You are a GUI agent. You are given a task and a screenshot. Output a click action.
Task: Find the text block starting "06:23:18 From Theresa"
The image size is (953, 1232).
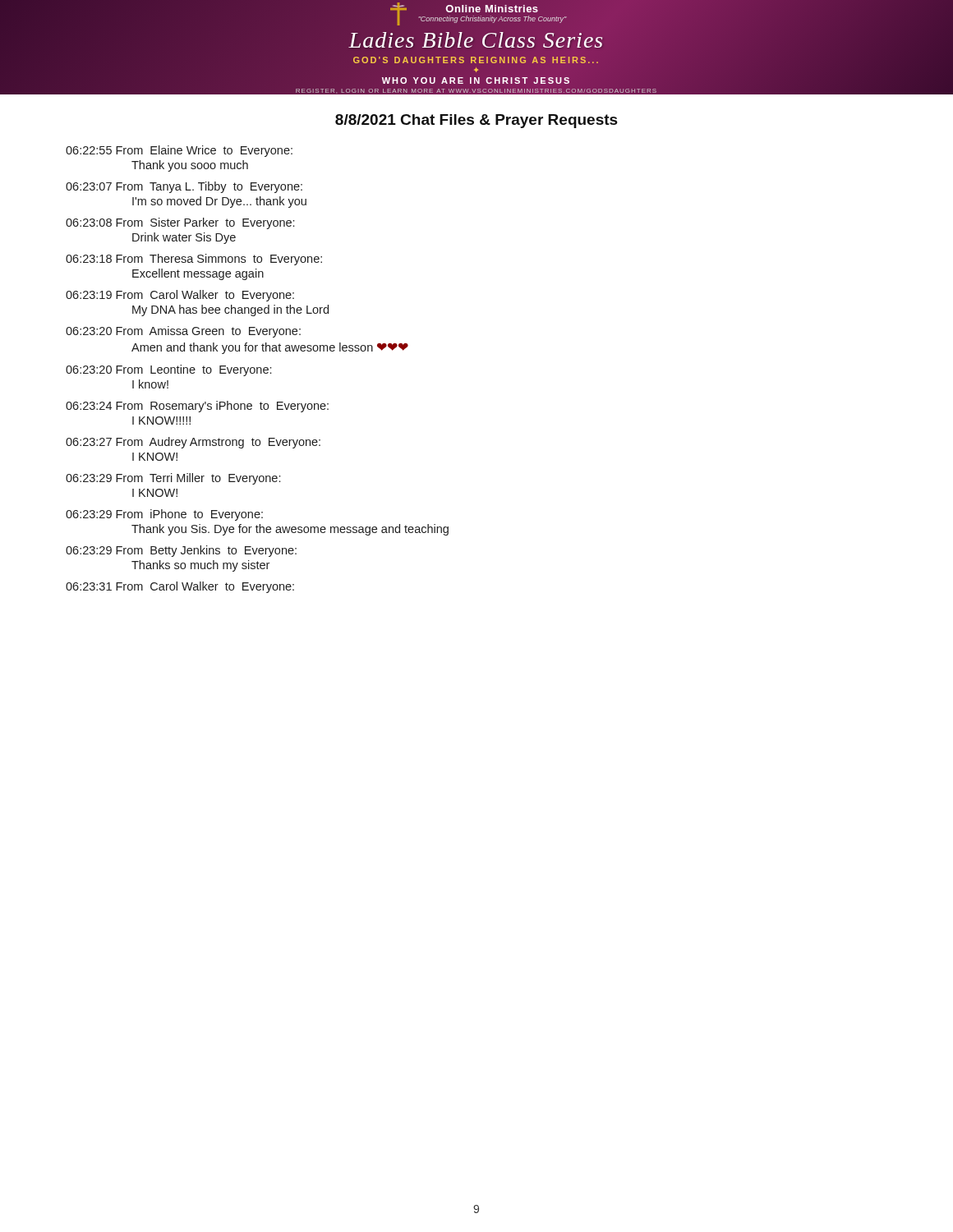[x=194, y=260]
